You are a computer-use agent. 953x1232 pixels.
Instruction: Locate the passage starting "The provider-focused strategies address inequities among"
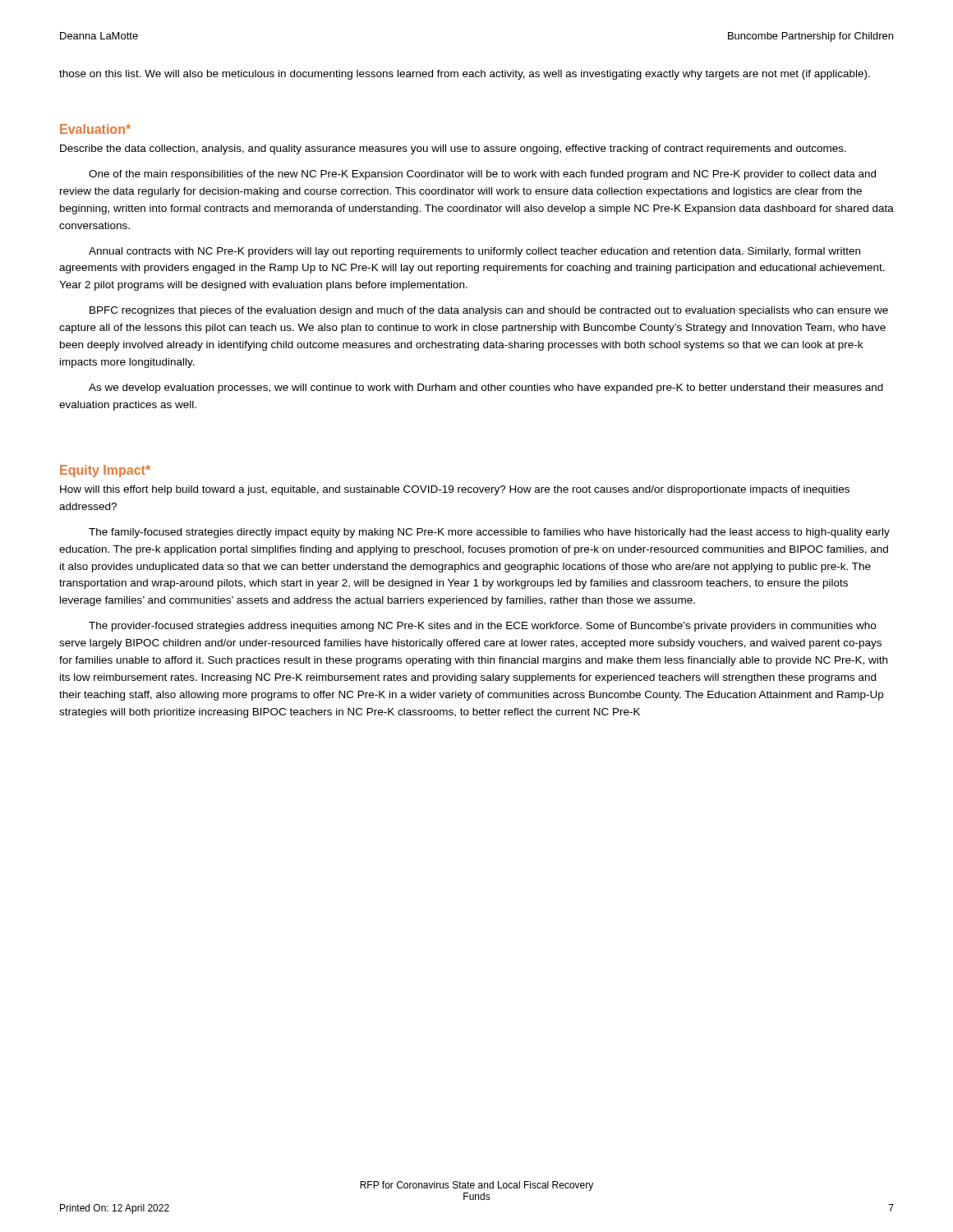coord(474,669)
